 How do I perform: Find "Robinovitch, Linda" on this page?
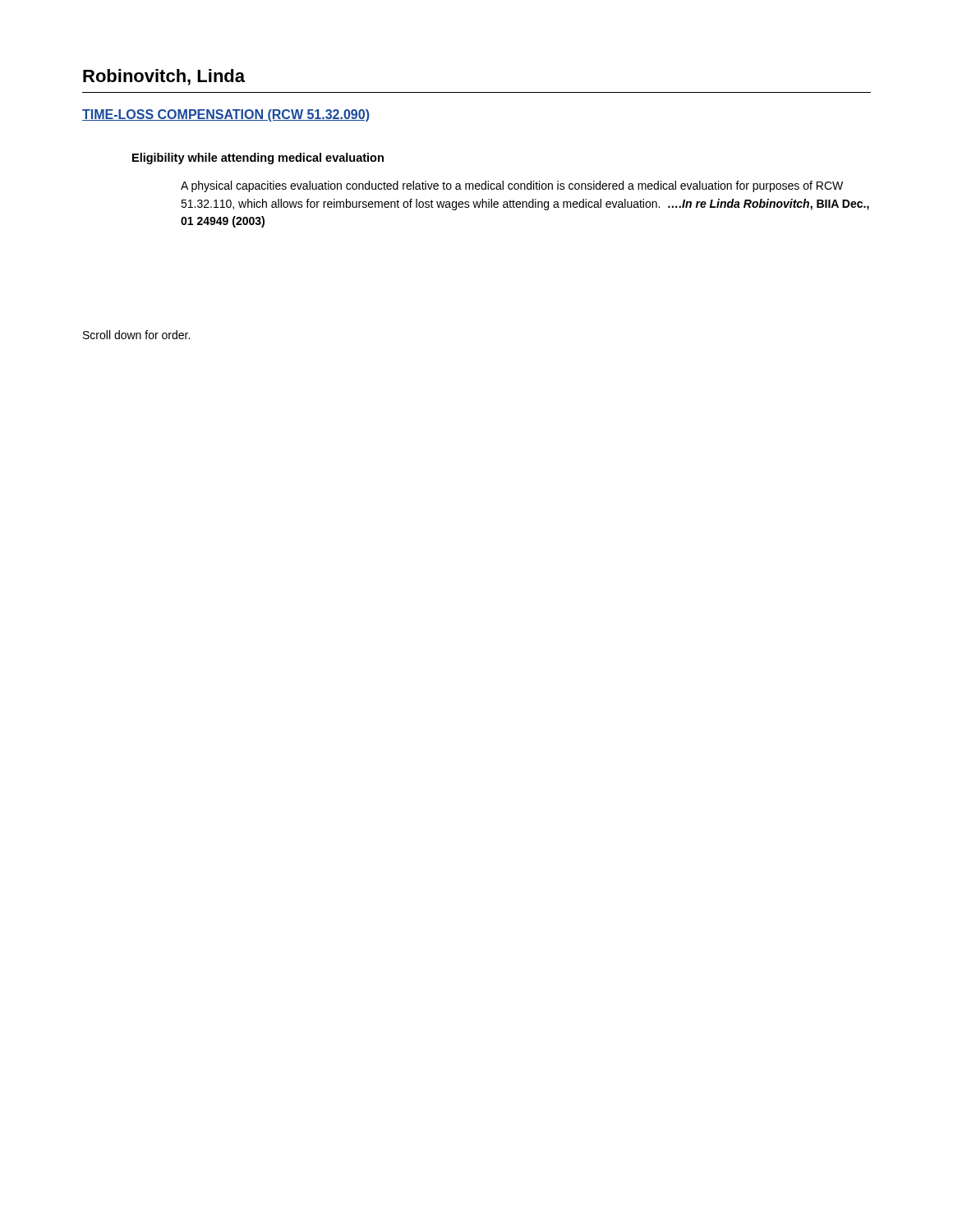coord(163,76)
